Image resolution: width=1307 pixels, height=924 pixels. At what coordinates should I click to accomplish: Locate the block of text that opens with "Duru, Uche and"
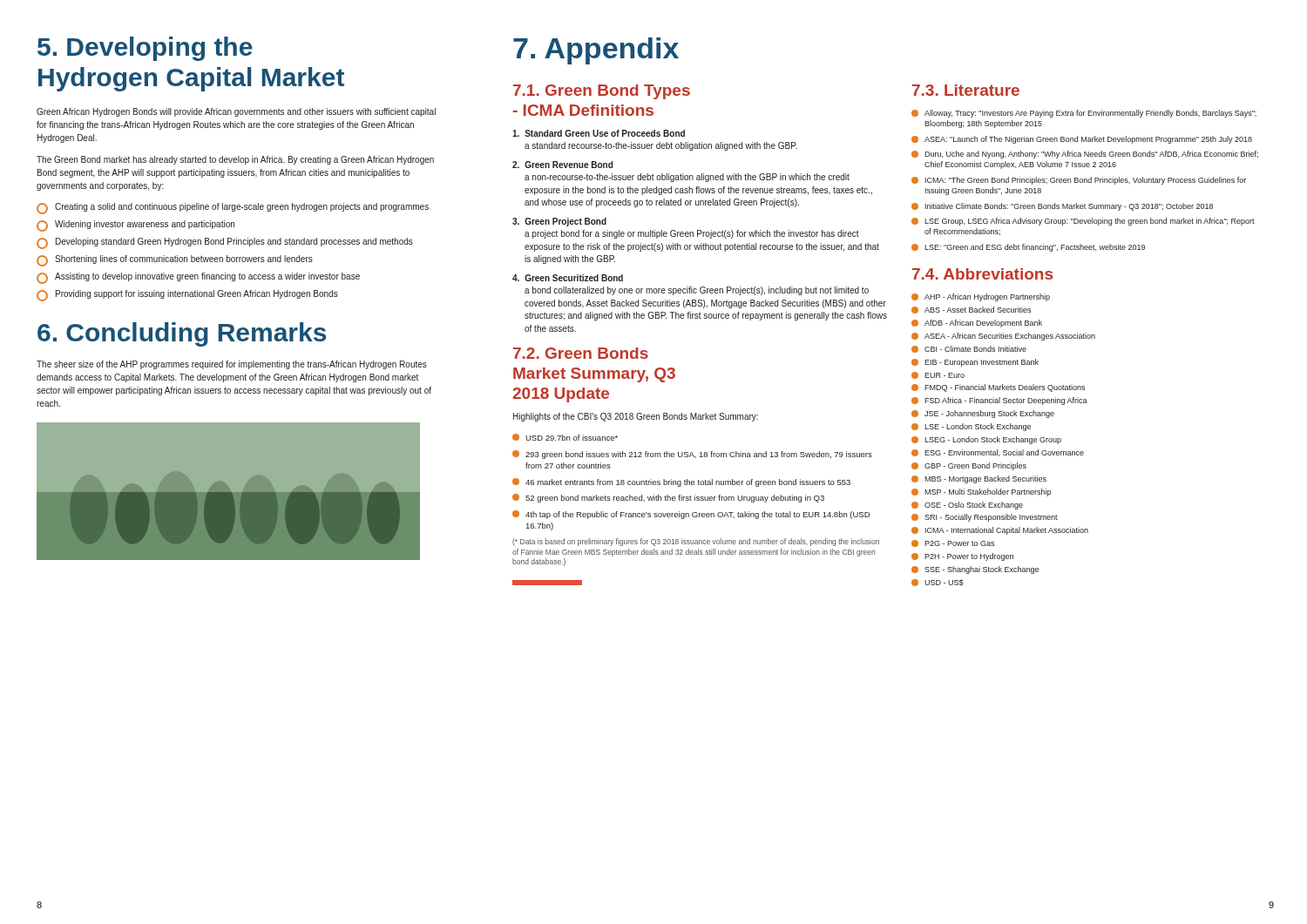tap(1087, 160)
